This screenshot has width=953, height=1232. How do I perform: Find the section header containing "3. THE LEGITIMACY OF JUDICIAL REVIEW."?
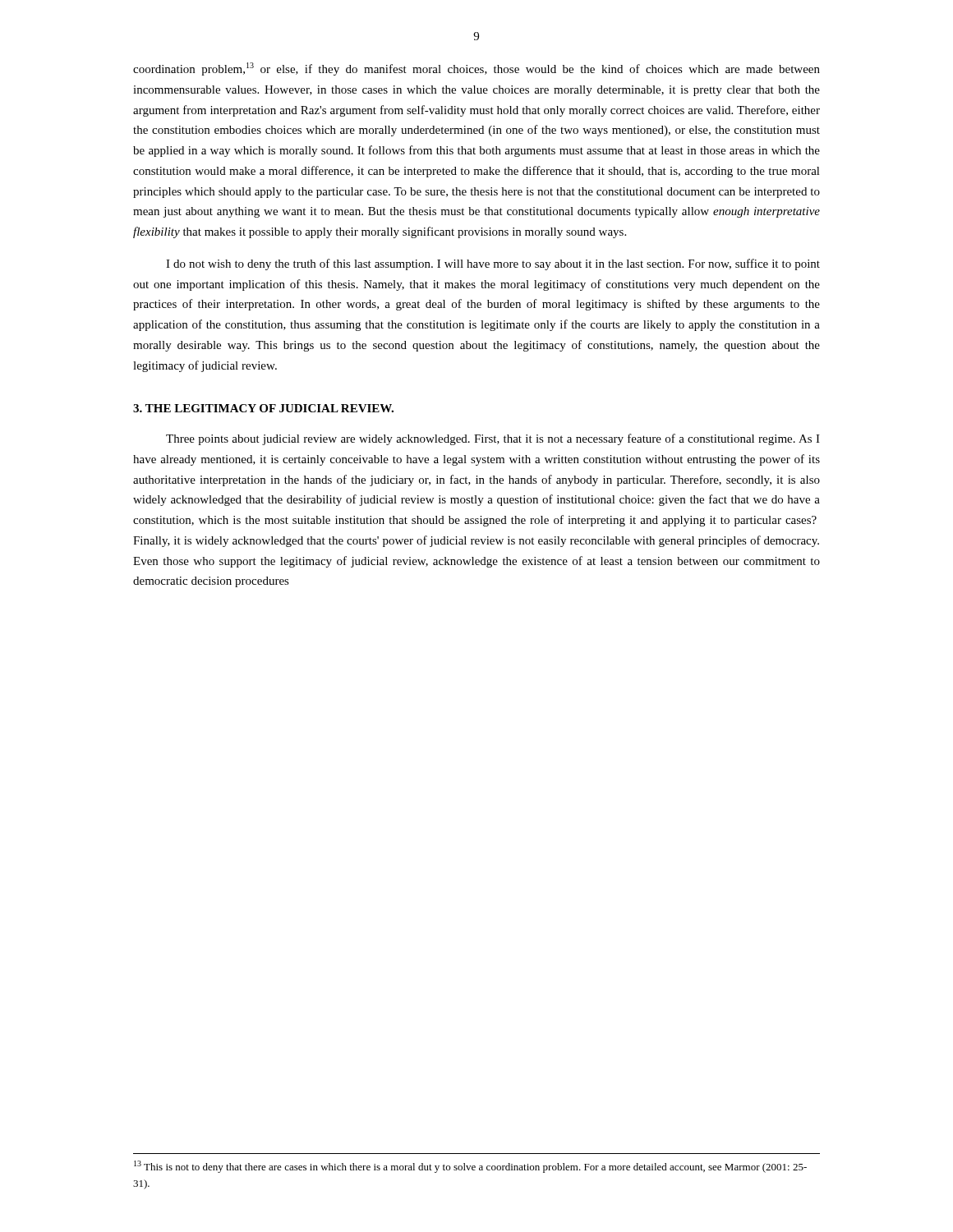click(264, 408)
